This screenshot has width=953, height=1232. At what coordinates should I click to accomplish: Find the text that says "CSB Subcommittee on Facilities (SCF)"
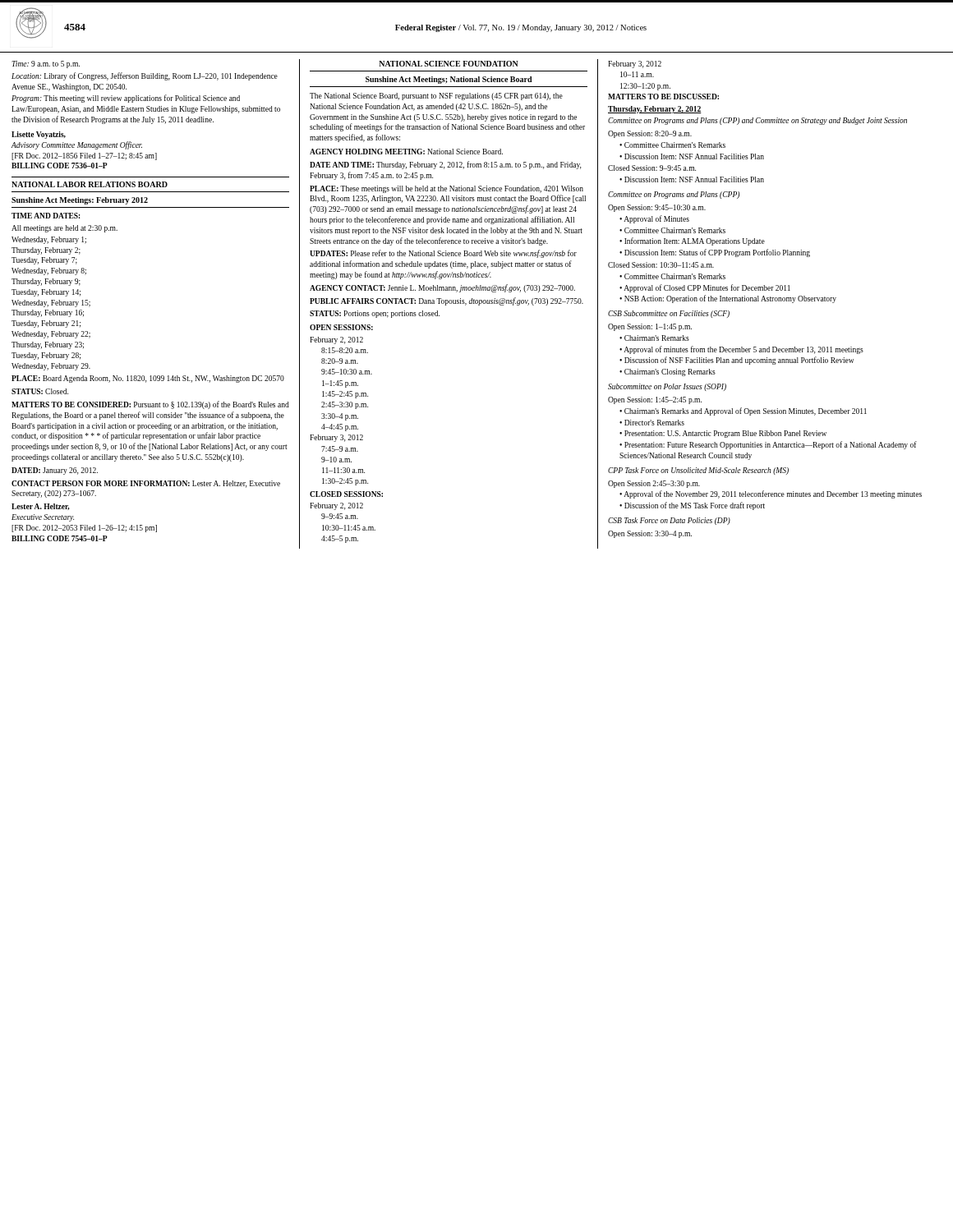coord(669,314)
